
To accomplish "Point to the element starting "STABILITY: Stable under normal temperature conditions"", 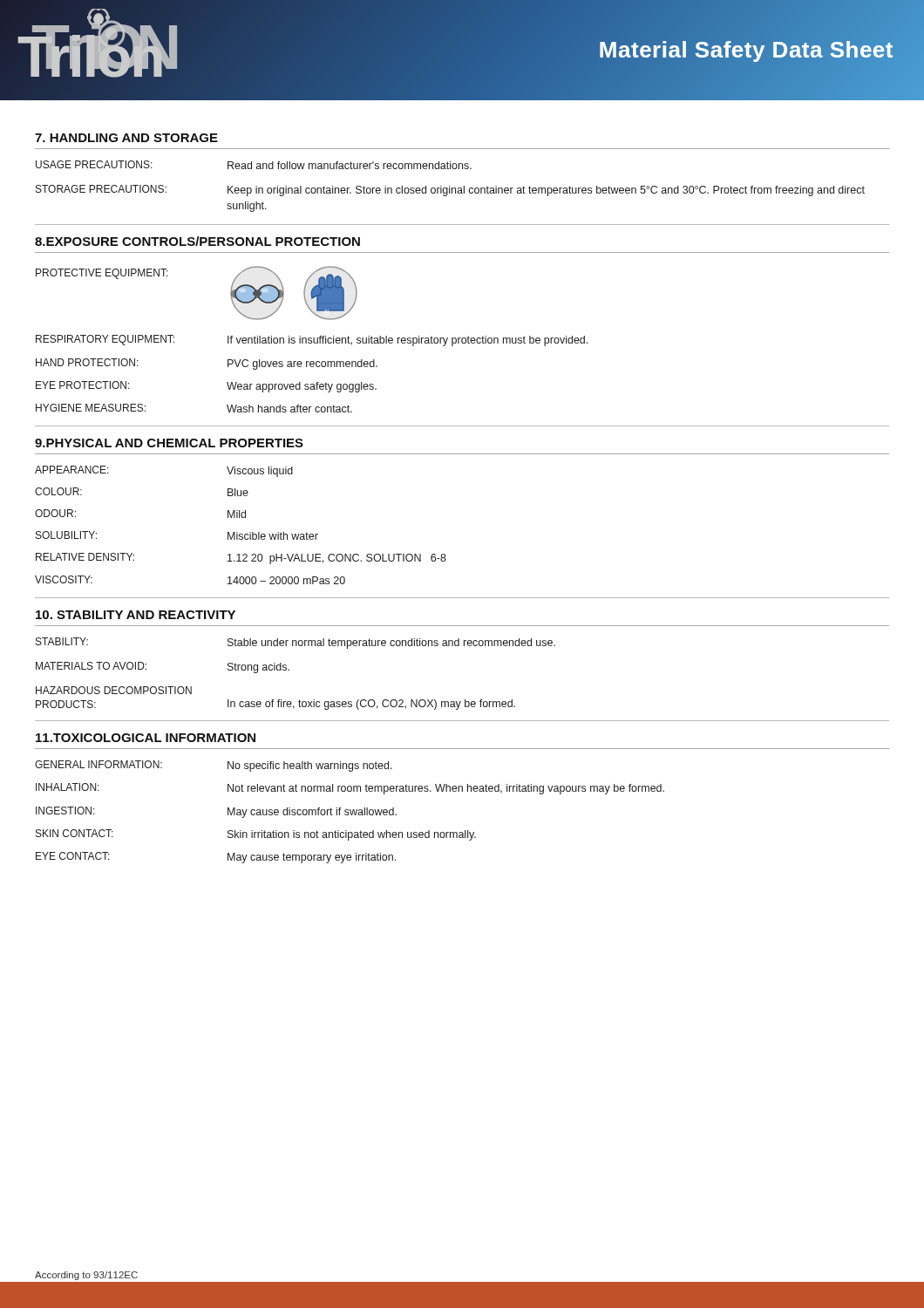I will point(462,642).
